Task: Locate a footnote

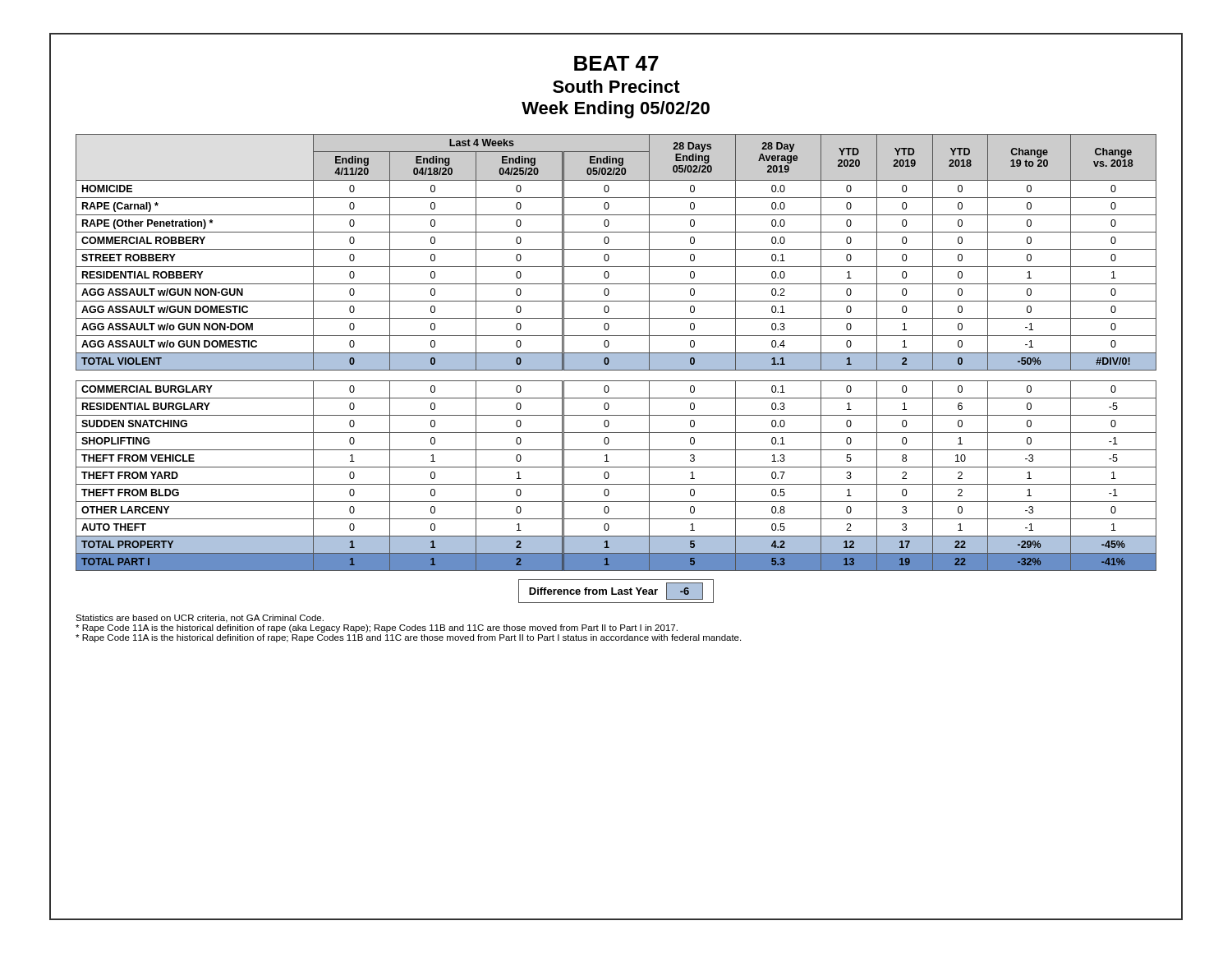Action: (x=409, y=628)
